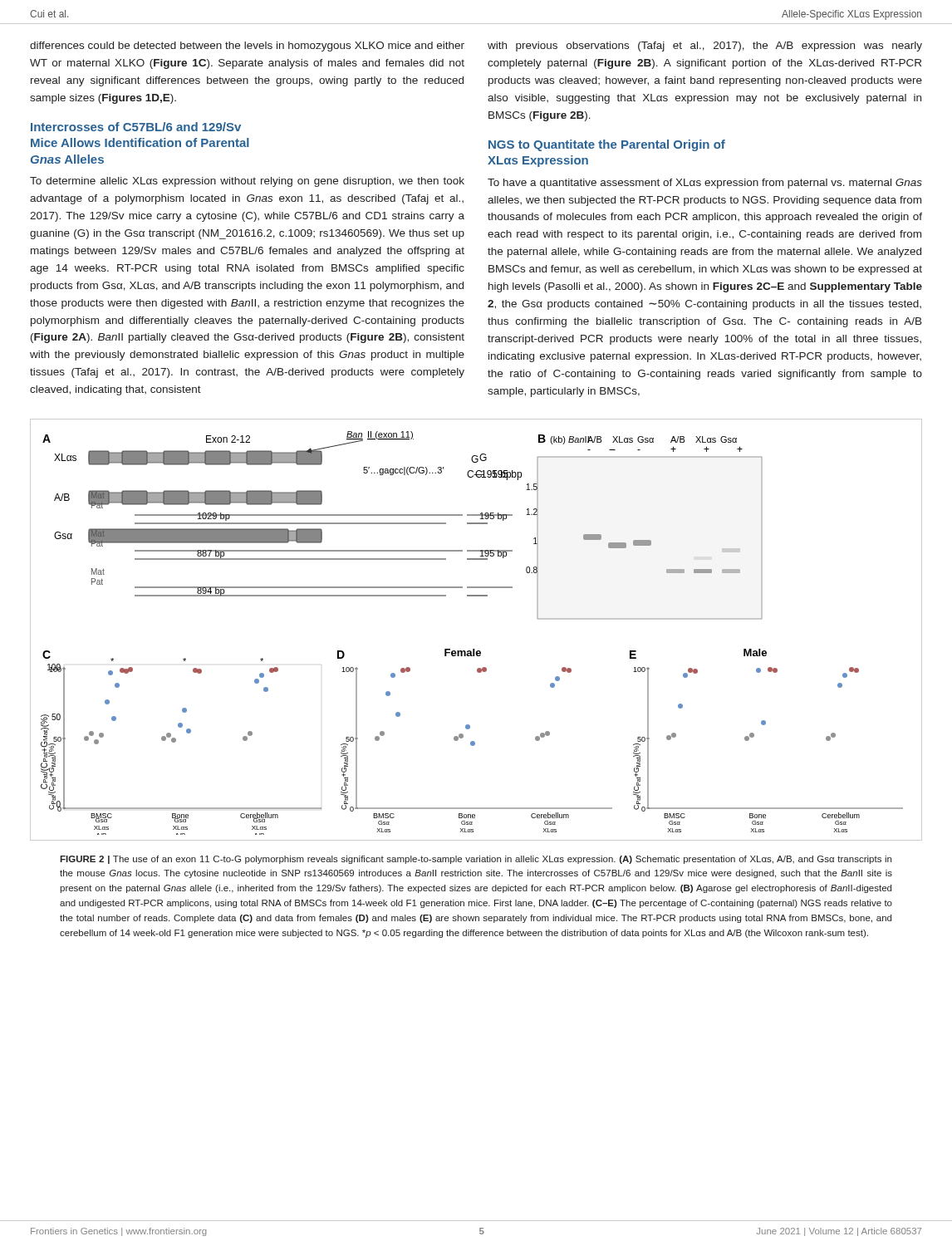Select the schematic

pos(476,629)
